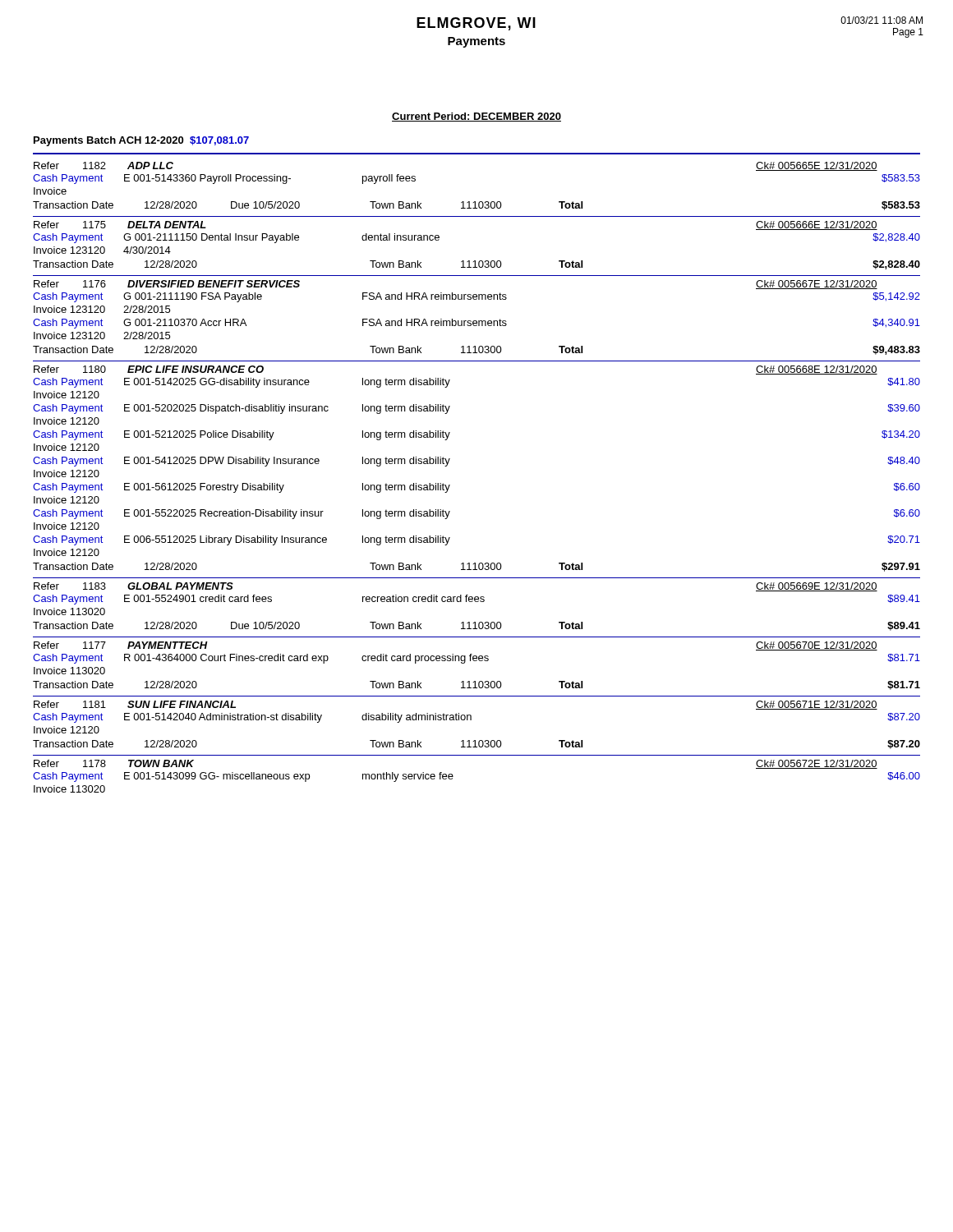This screenshot has width=953, height=1232.
Task: Find the block starting "Refer 1183 GLOBAL PAYMENTS"
Action: [x=476, y=606]
